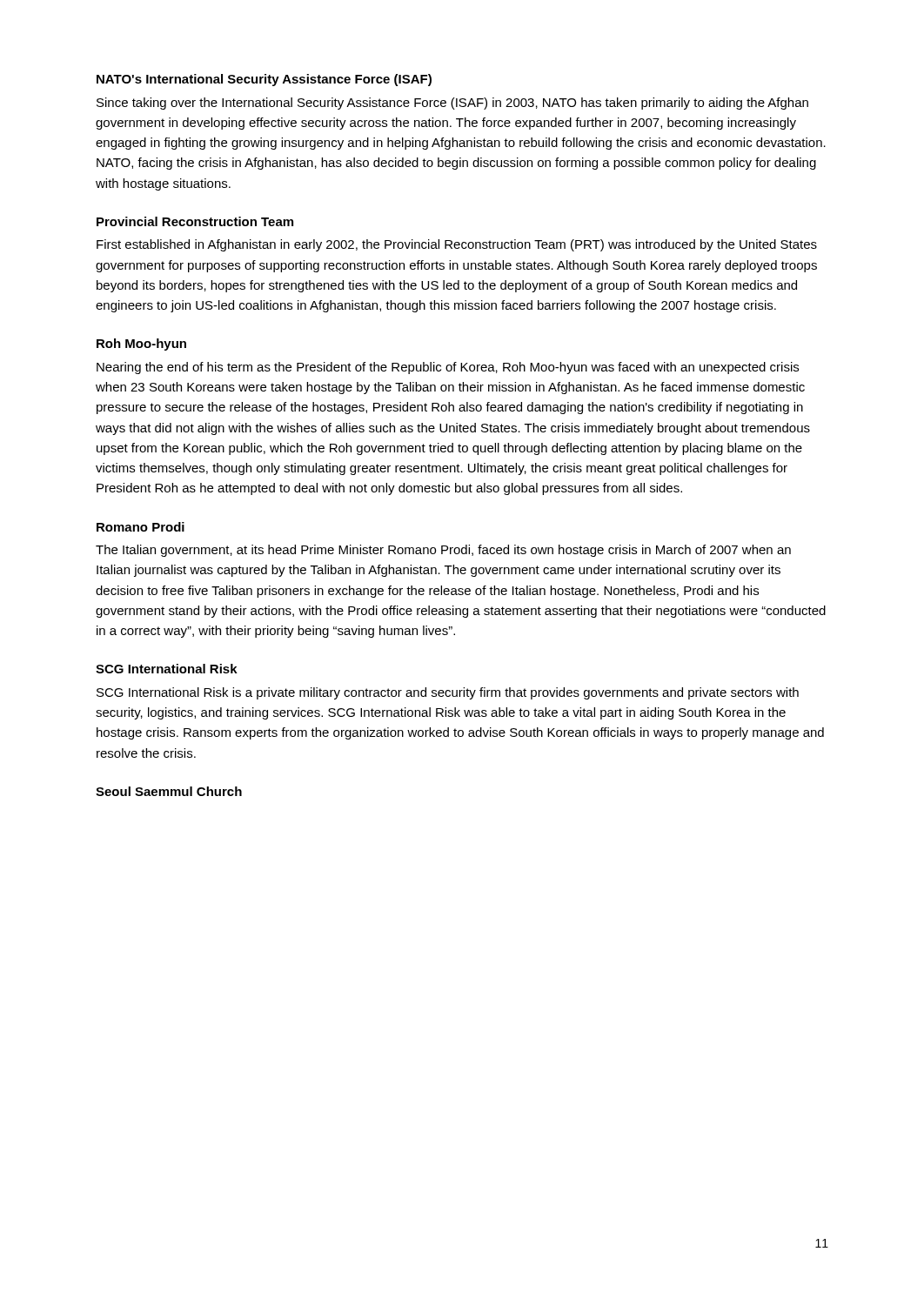Click on the section header containing "Roh Moo-hyun"
The image size is (924, 1305).
(x=141, y=343)
